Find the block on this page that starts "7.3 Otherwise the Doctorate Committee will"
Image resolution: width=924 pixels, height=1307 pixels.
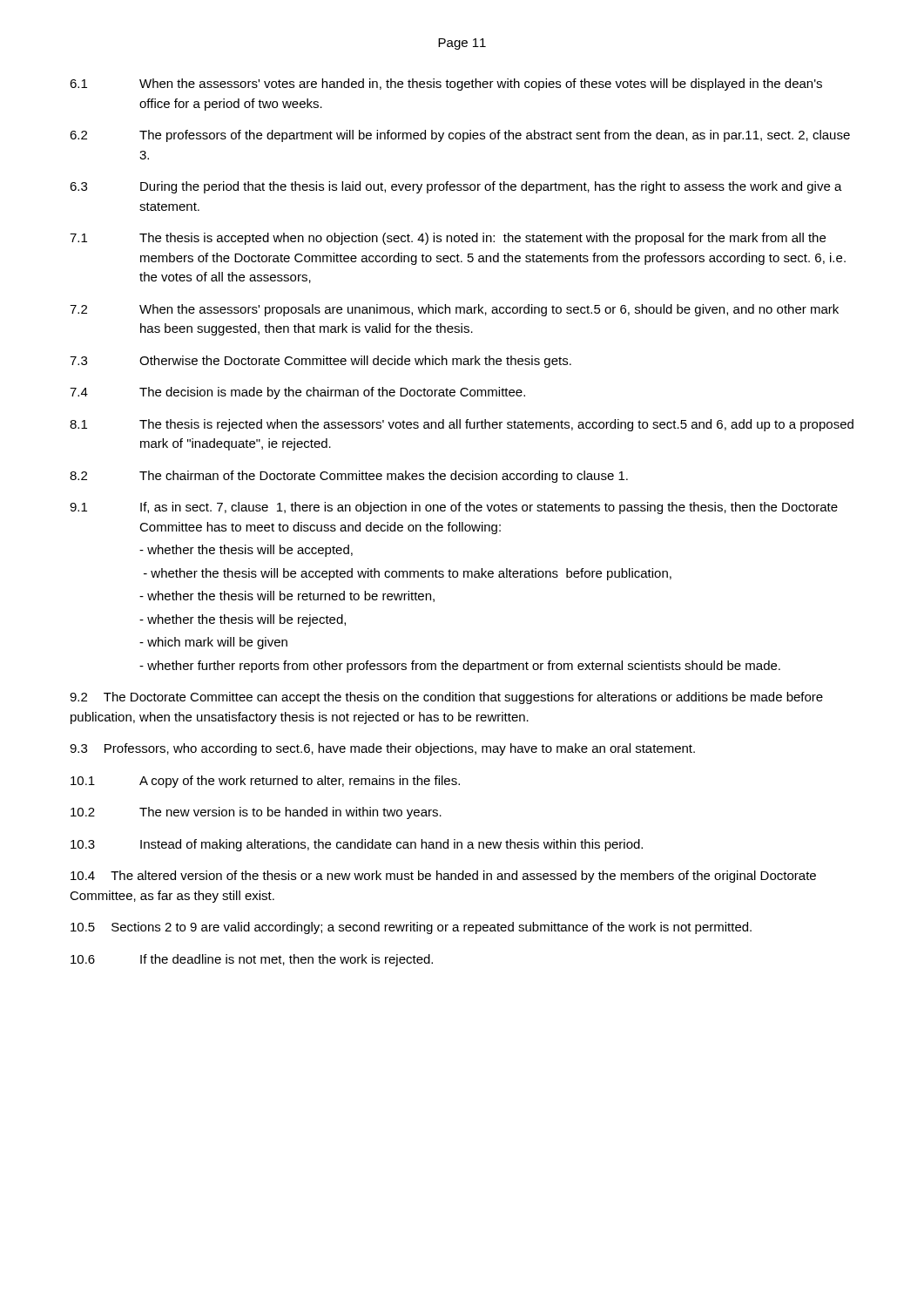pos(462,360)
